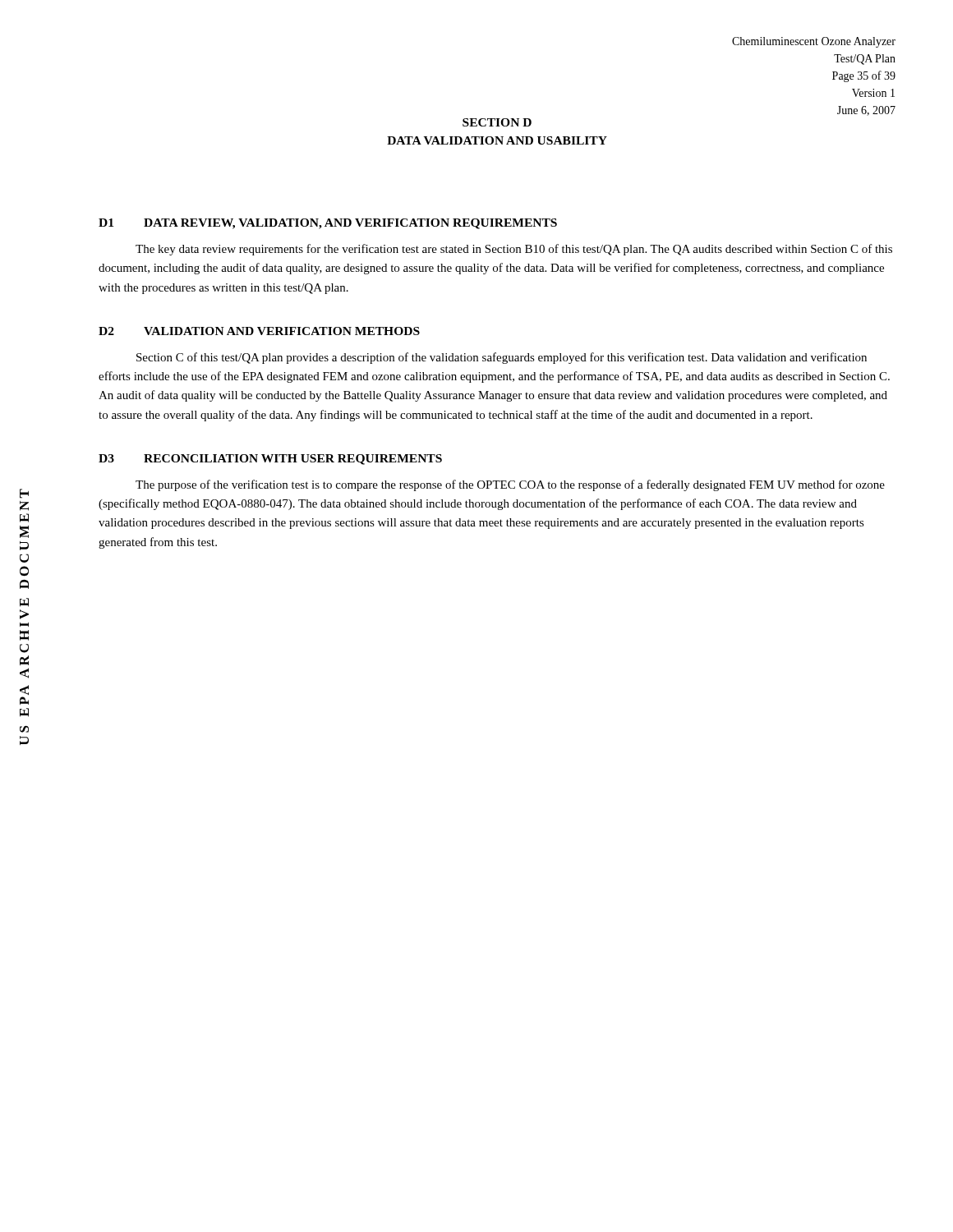Find the text block that says "Section C of this test/QA plan"
Image resolution: width=953 pixels, height=1232 pixels.
[497, 386]
